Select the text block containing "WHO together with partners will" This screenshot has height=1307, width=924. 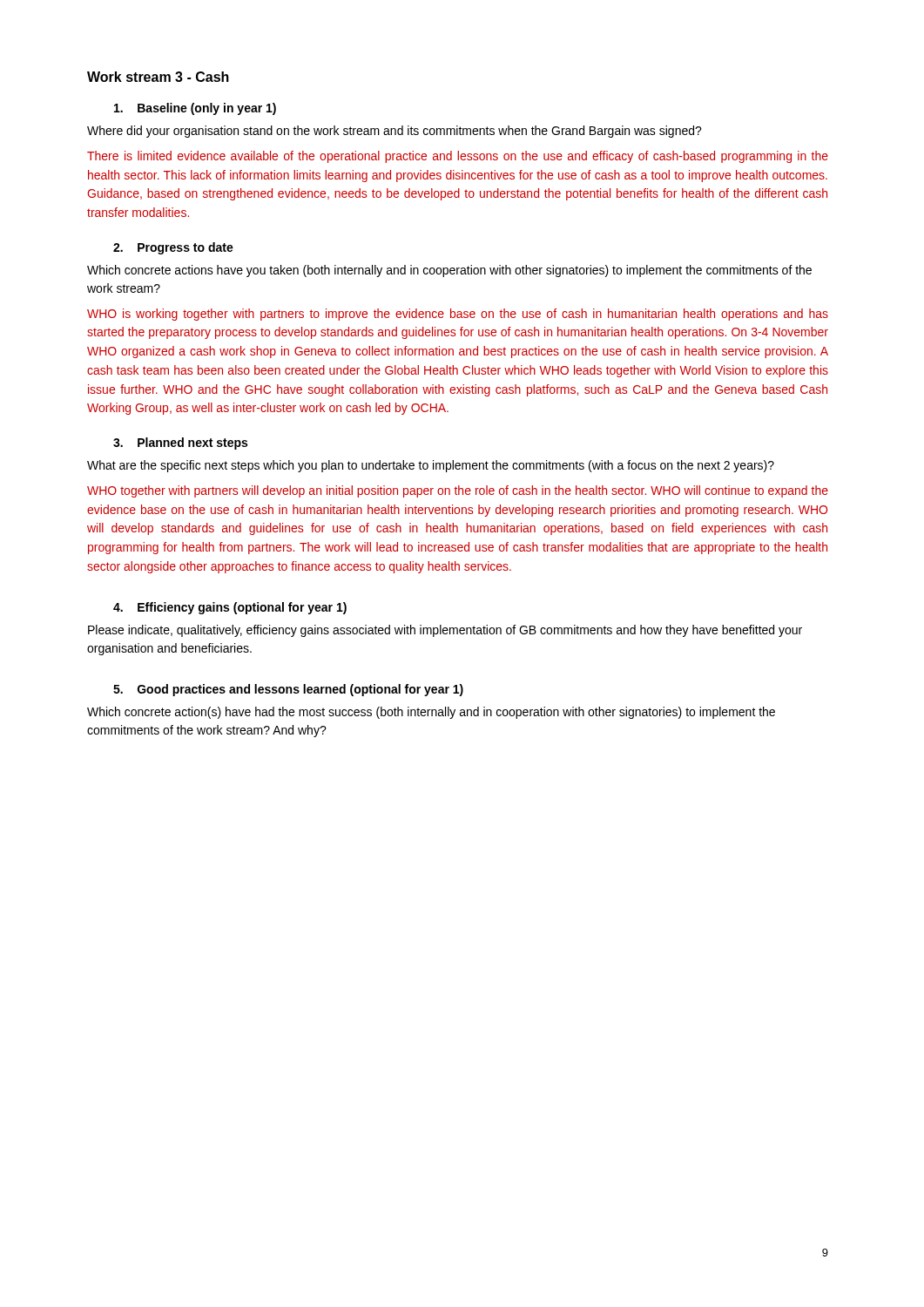458,528
